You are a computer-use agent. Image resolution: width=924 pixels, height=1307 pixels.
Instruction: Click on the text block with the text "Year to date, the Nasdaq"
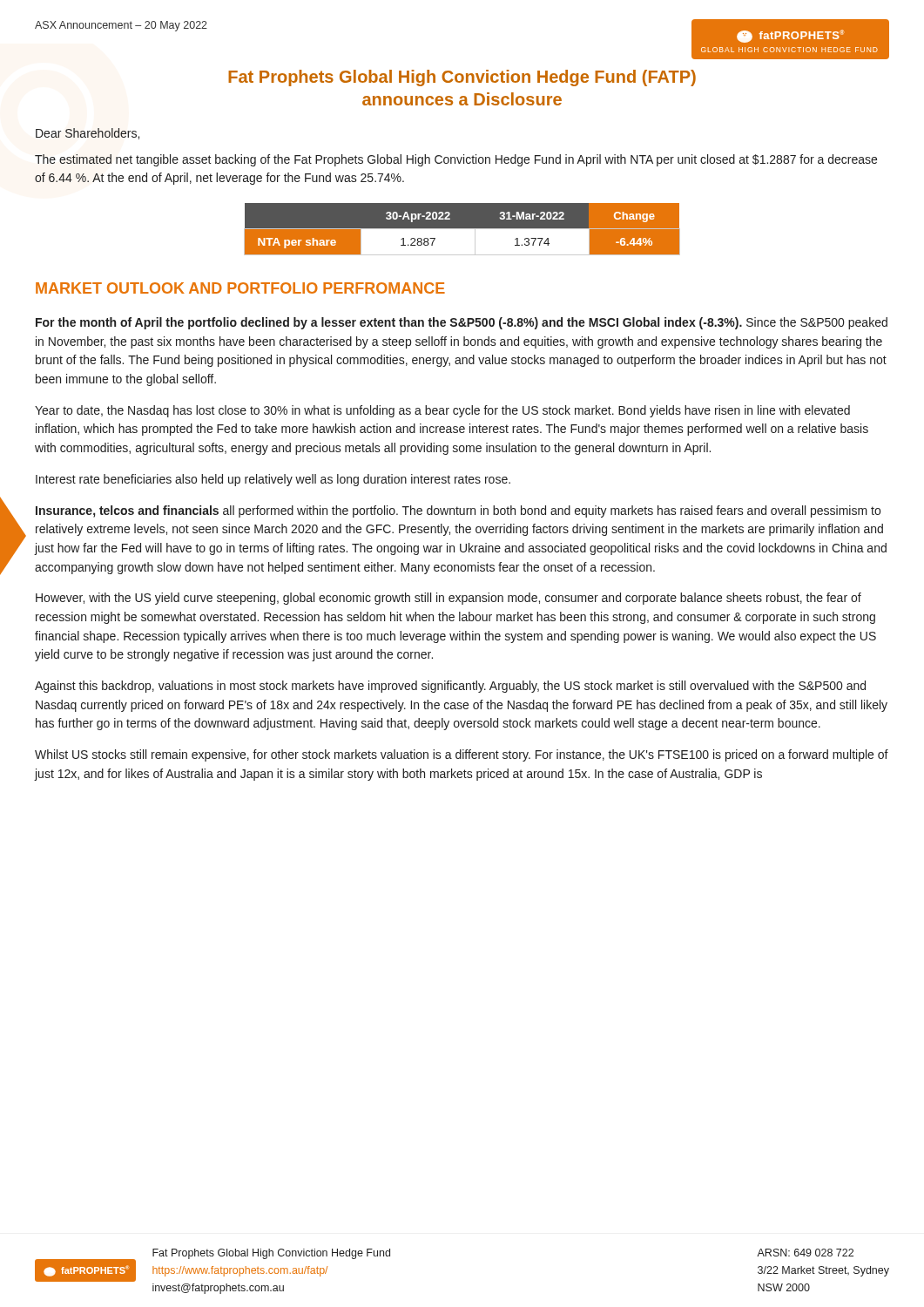(452, 429)
